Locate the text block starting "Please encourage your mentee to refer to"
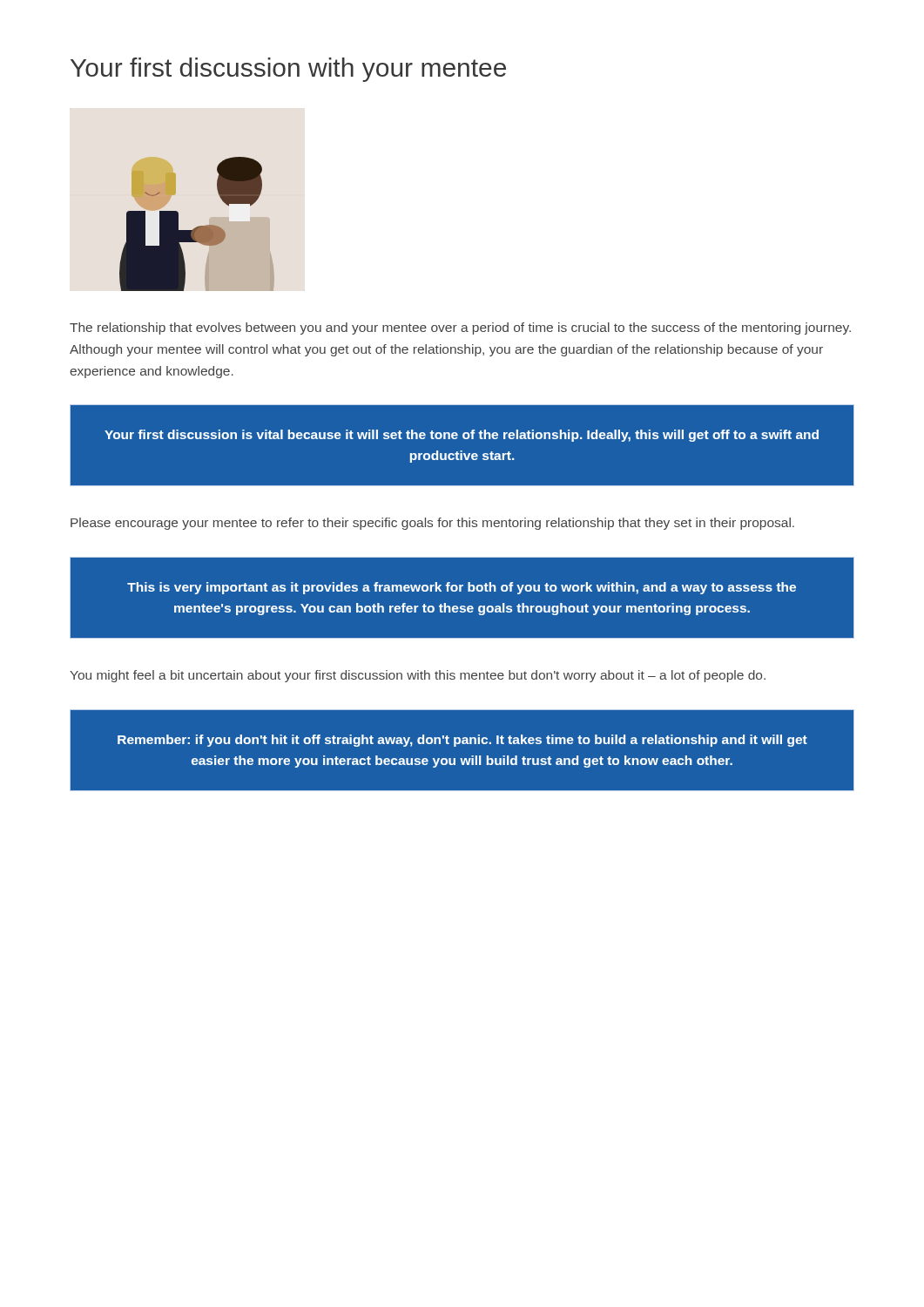Screen dimensions: 1307x924 click(x=432, y=523)
